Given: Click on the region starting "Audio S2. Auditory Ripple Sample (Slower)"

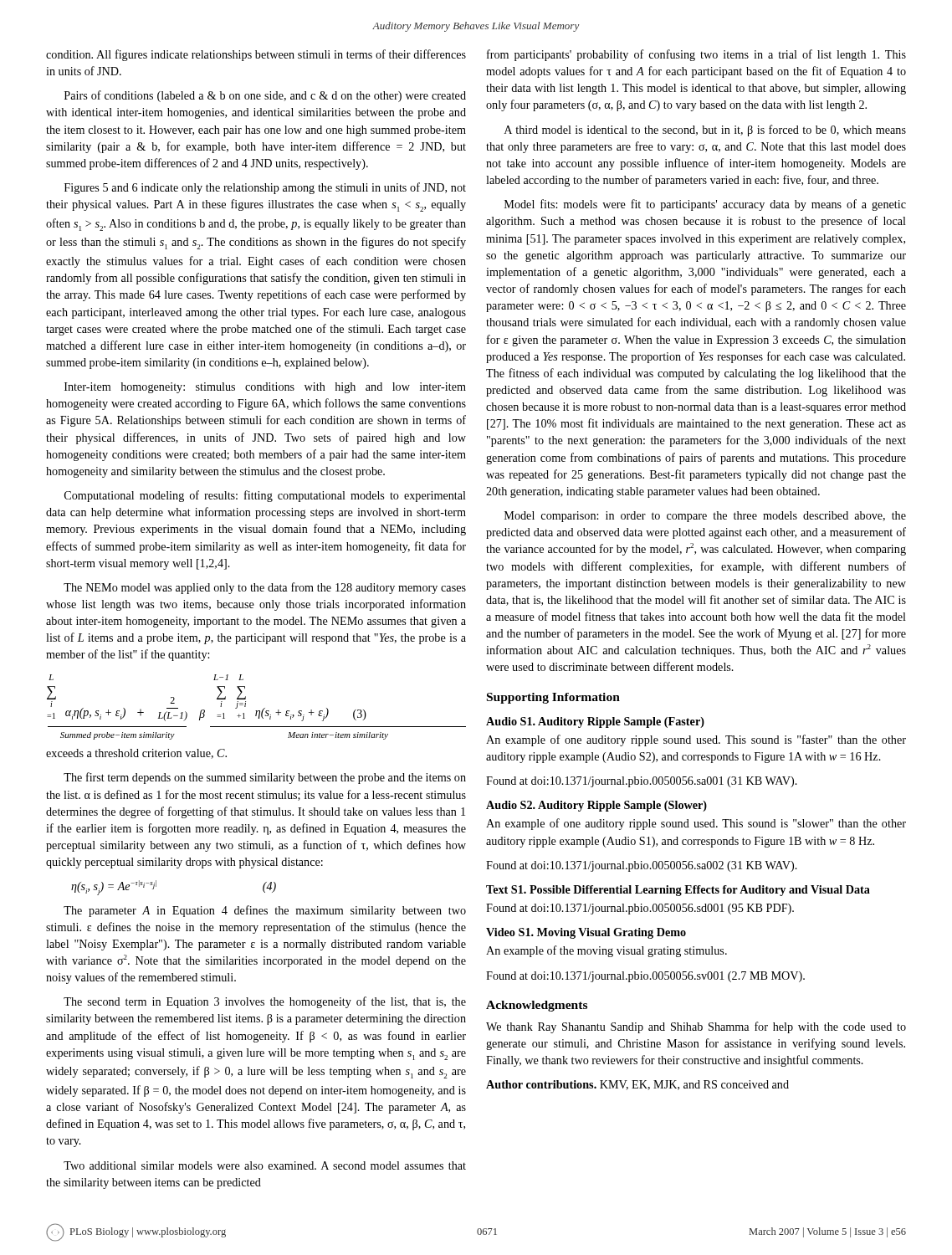Looking at the screenshot, I should click(x=596, y=805).
